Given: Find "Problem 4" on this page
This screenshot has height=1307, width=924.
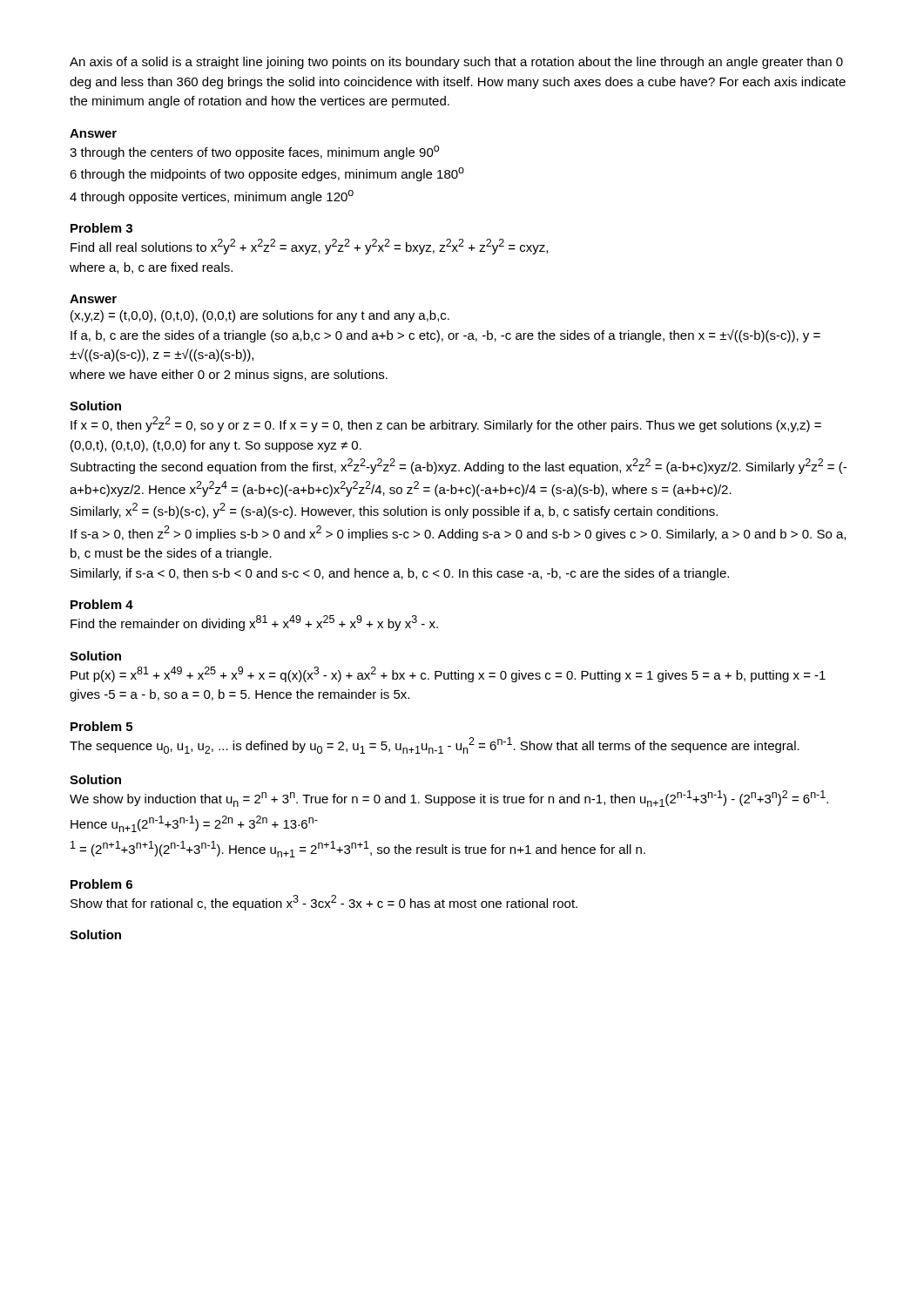Looking at the screenshot, I should click(x=101, y=604).
